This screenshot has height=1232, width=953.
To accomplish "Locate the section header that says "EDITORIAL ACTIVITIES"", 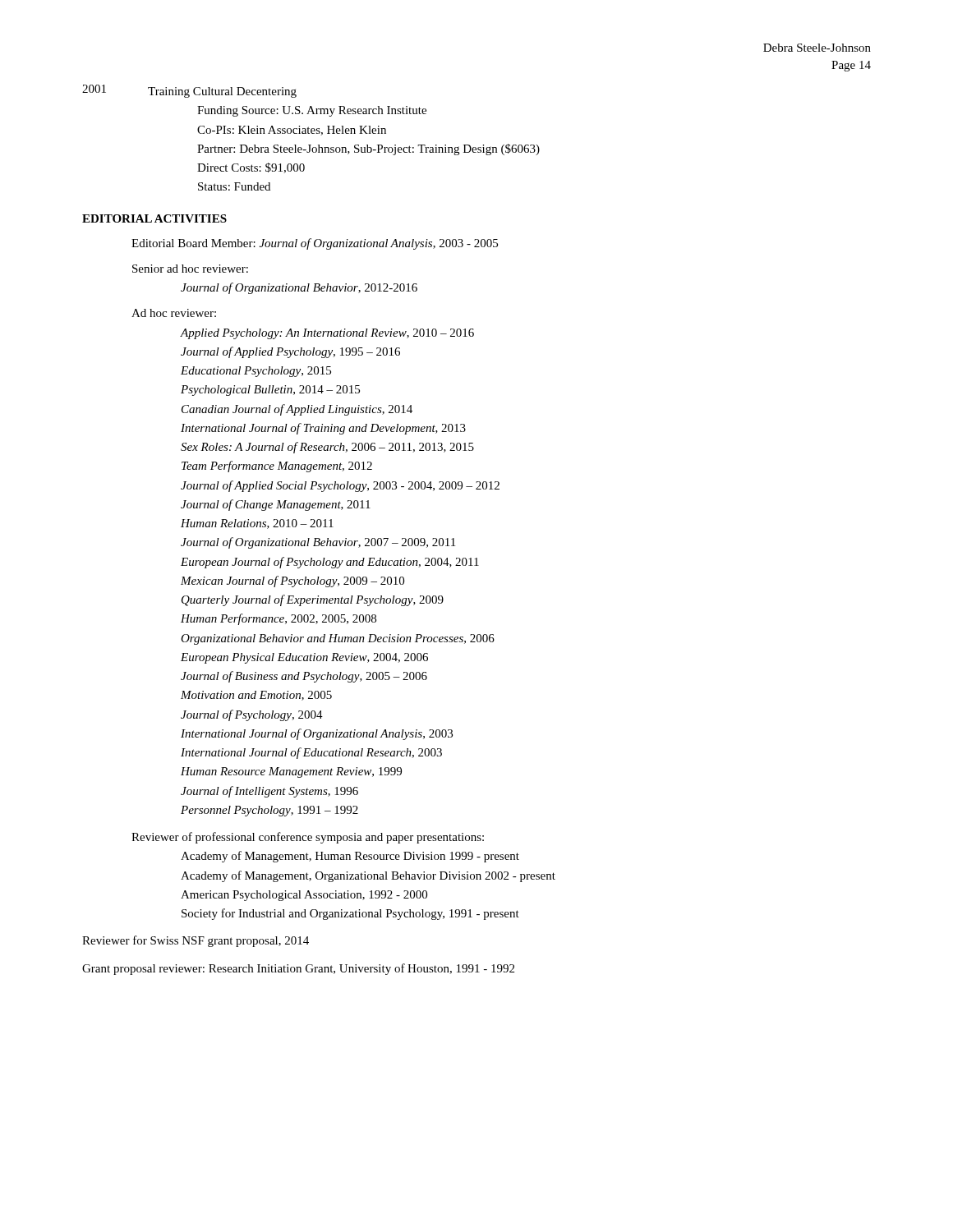I will [x=154, y=218].
